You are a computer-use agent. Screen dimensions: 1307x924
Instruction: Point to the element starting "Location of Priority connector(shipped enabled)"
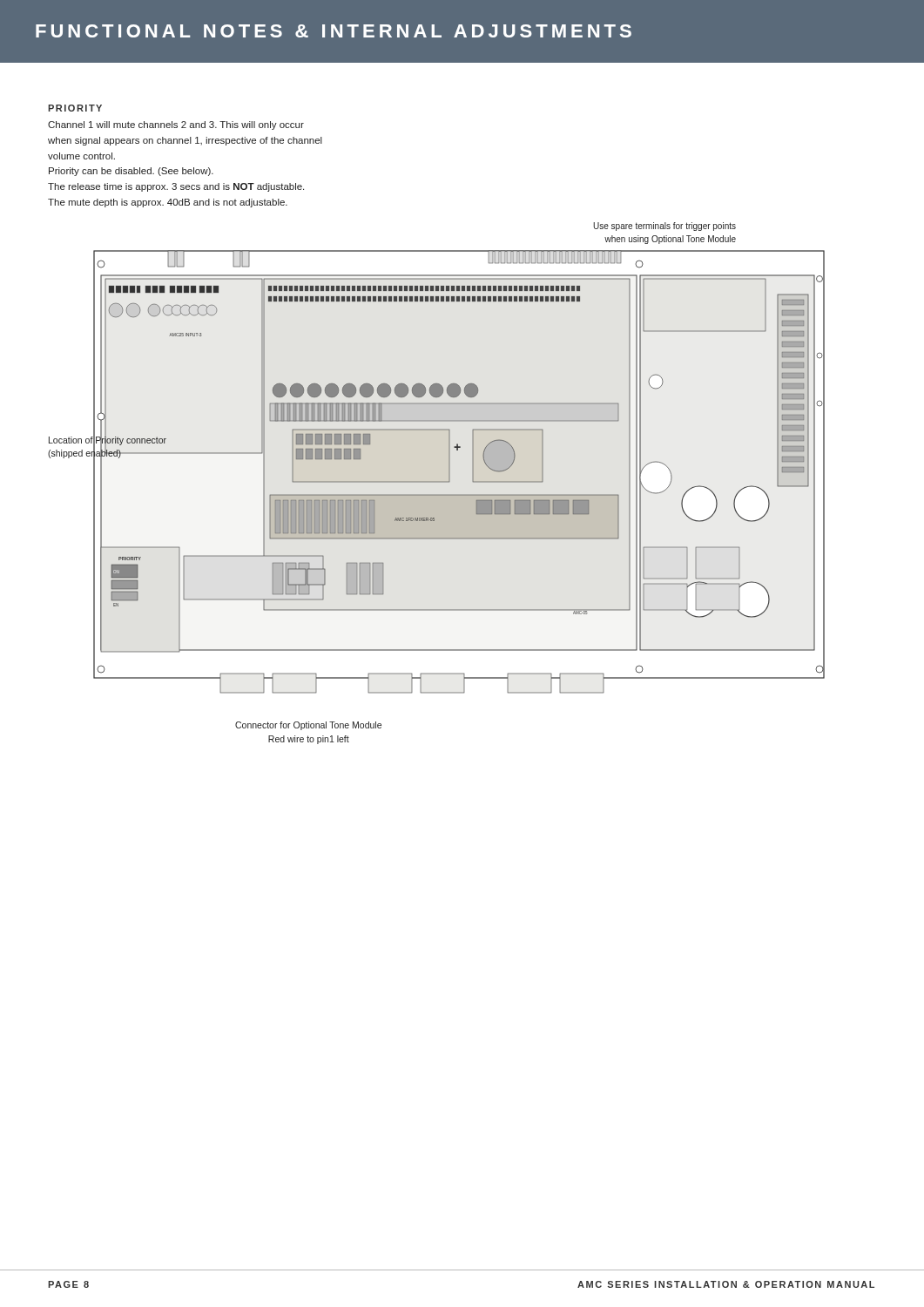coord(107,447)
